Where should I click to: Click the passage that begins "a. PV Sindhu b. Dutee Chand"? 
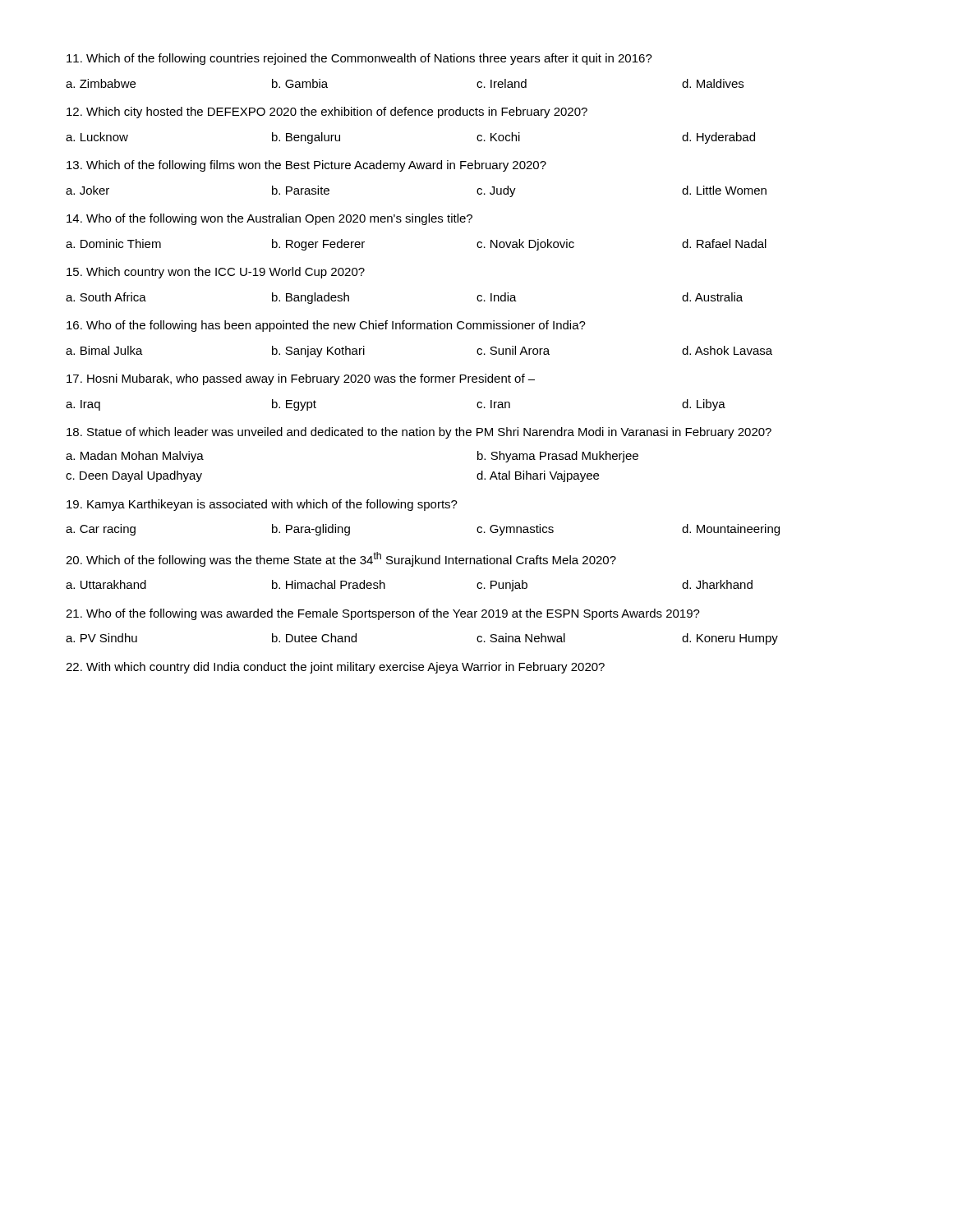point(476,638)
